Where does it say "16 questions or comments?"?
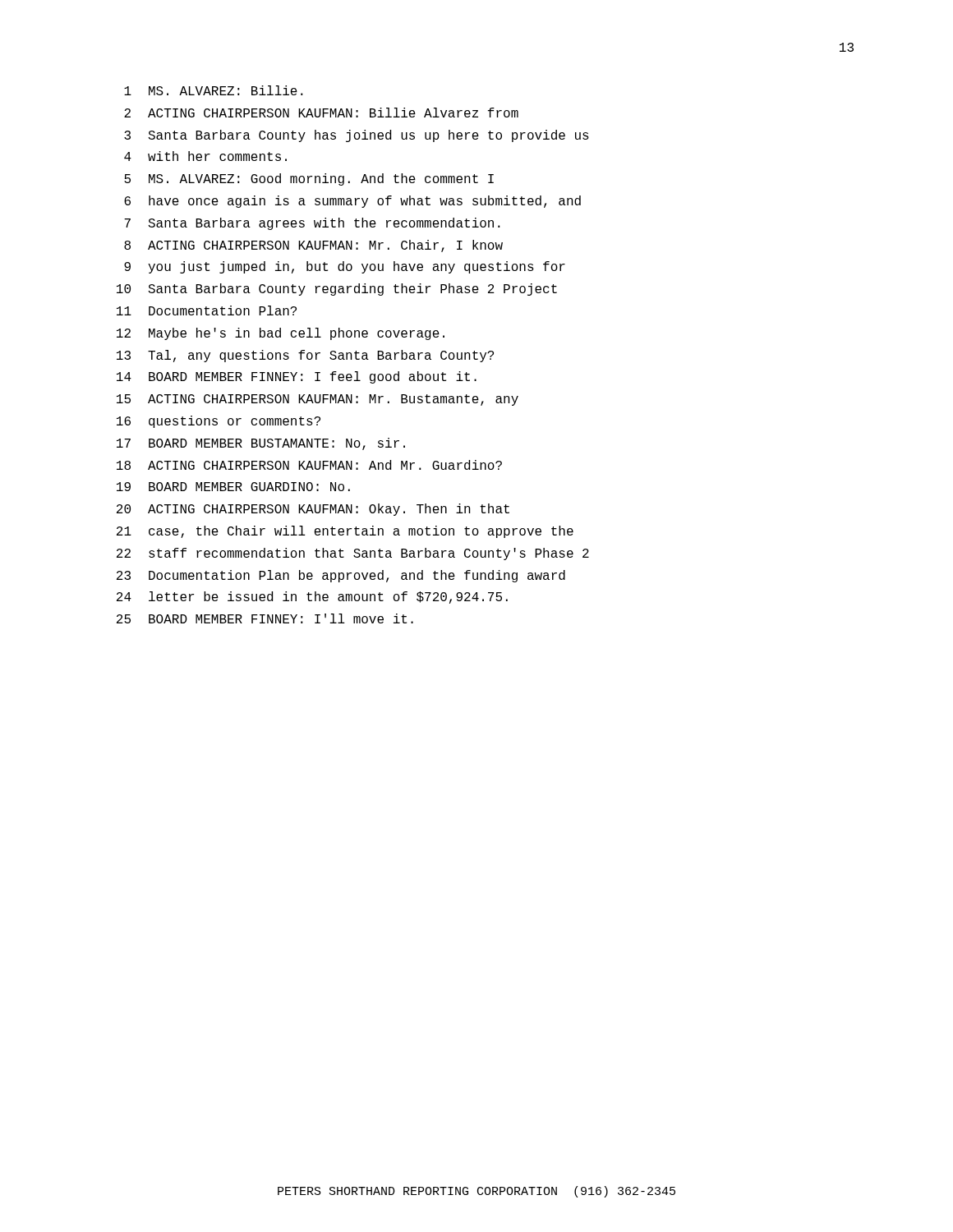This screenshot has width=953, height=1232. pos(219,422)
